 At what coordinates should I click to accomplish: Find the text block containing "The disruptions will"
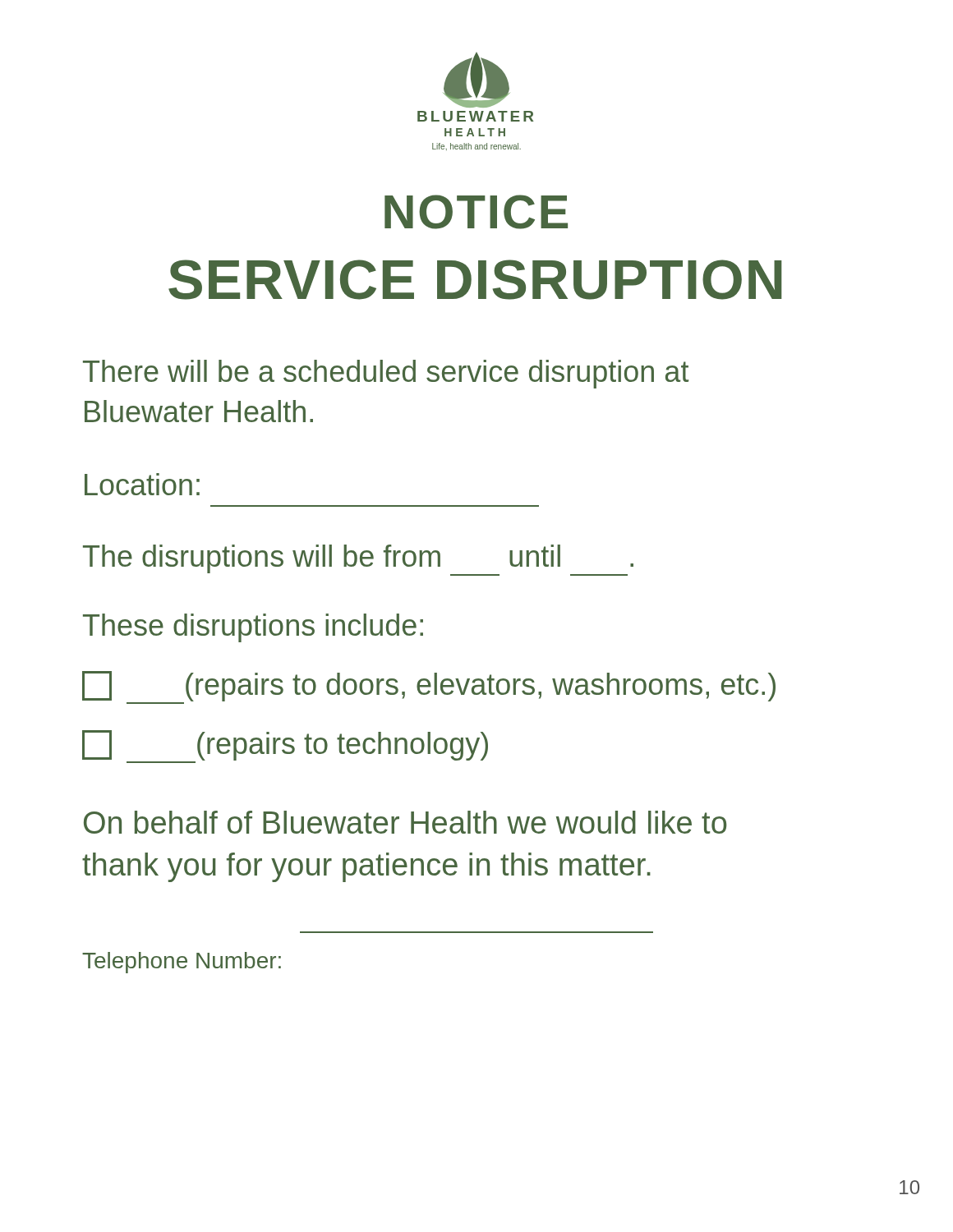[359, 557]
